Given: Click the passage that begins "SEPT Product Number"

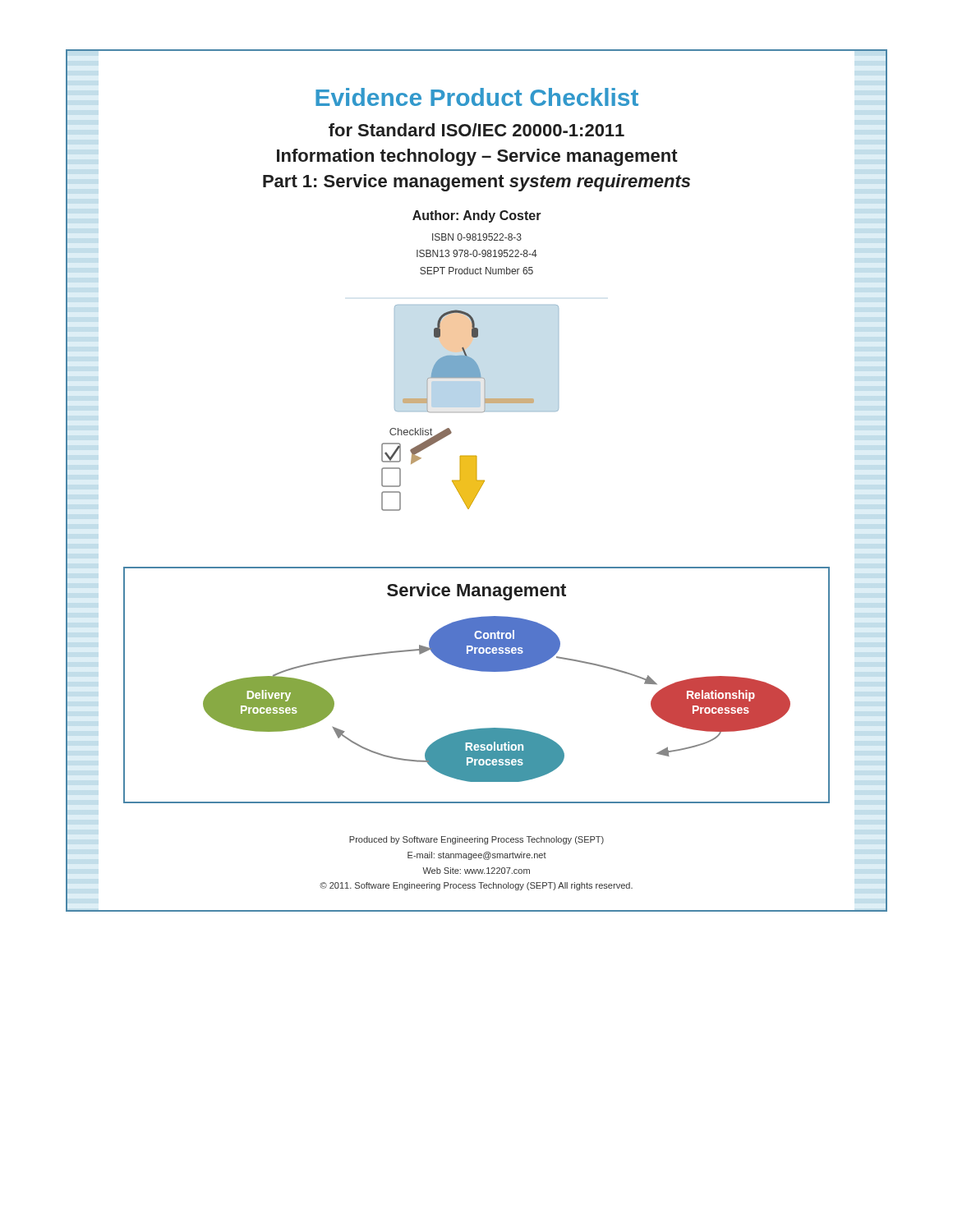Looking at the screenshot, I should click(x=476, y=271).
